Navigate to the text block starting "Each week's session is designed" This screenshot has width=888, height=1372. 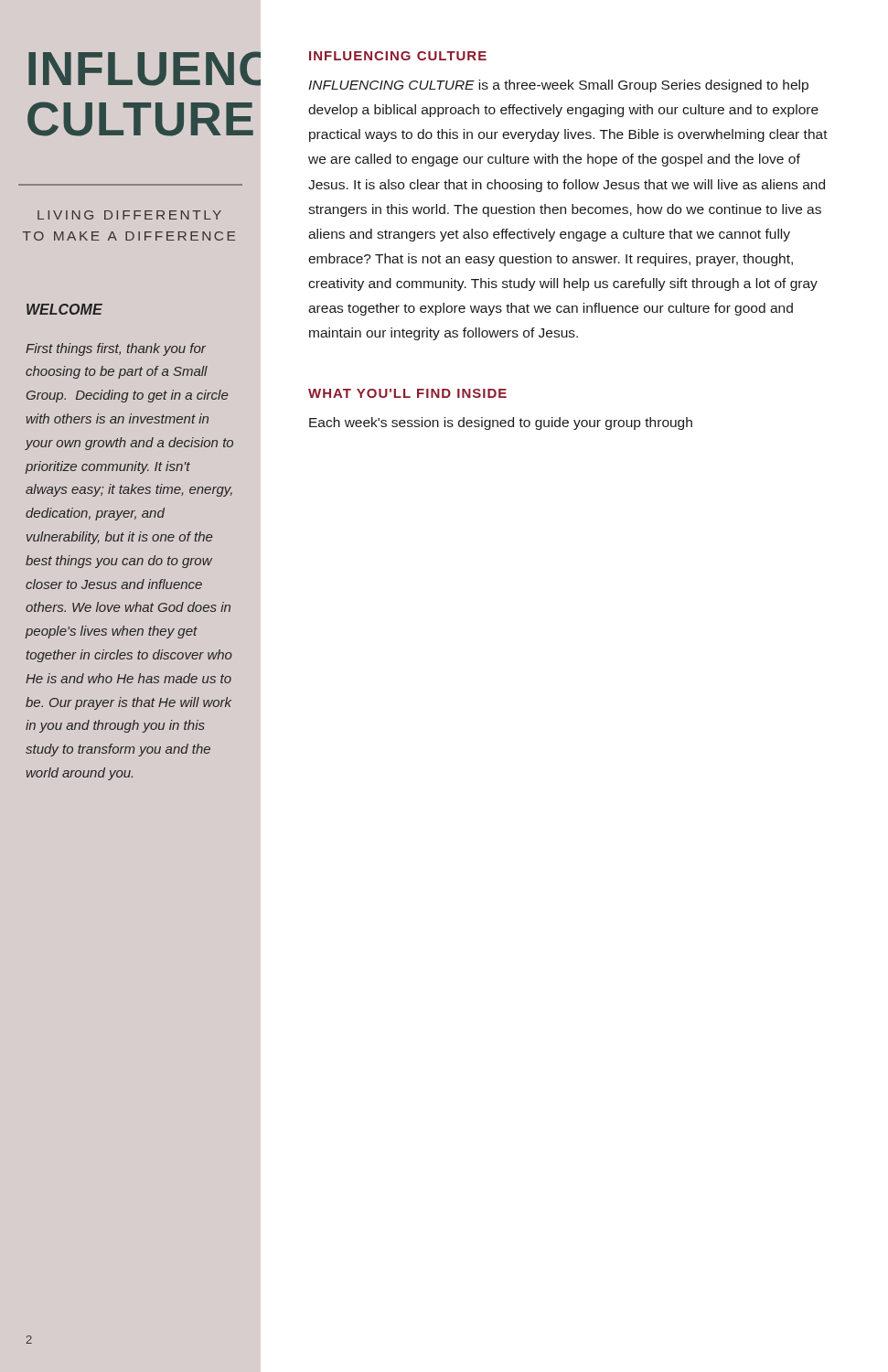click(x=574, y=423)
